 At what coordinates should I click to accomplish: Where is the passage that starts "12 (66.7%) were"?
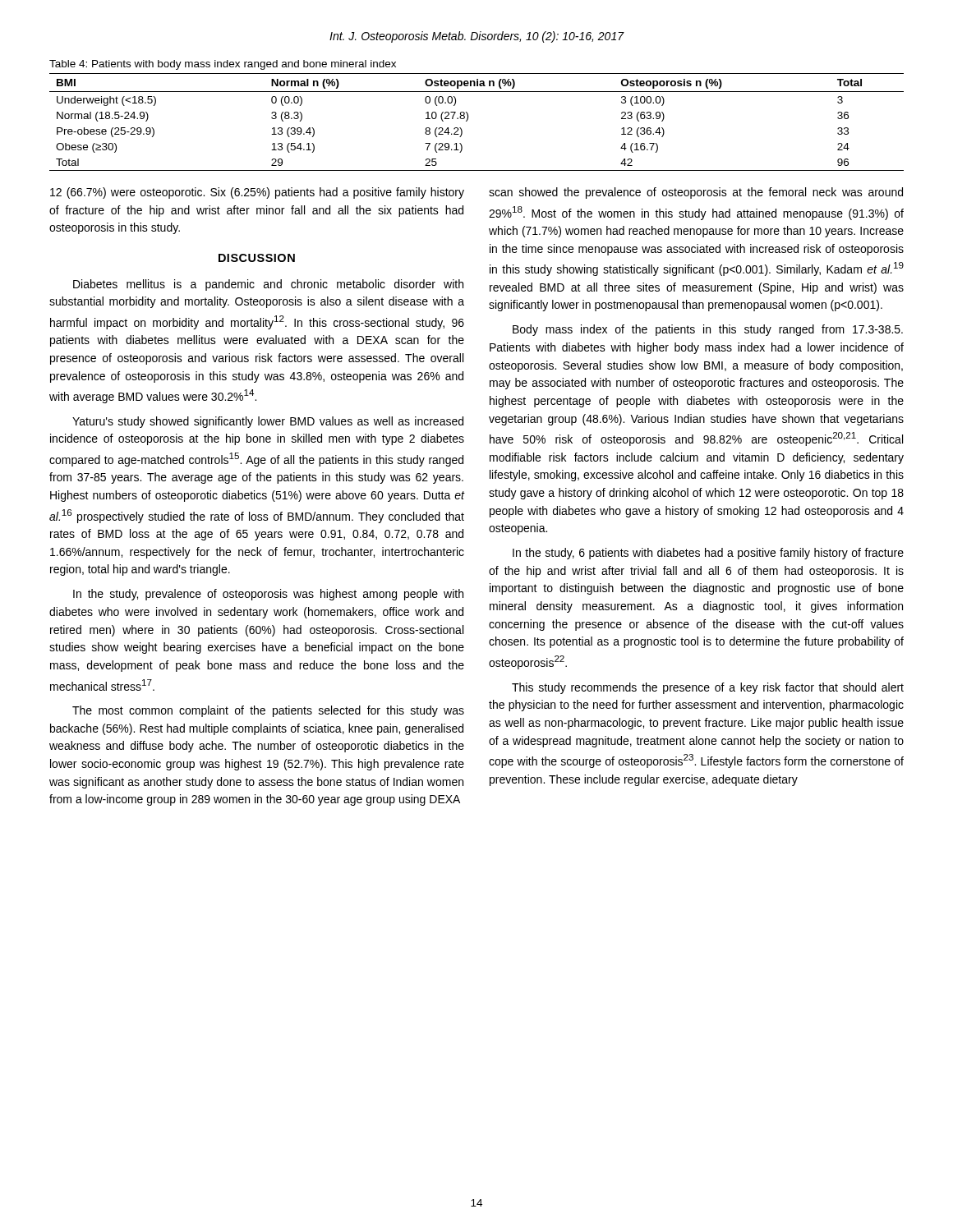pyautogui.click(x=257, y=211)
